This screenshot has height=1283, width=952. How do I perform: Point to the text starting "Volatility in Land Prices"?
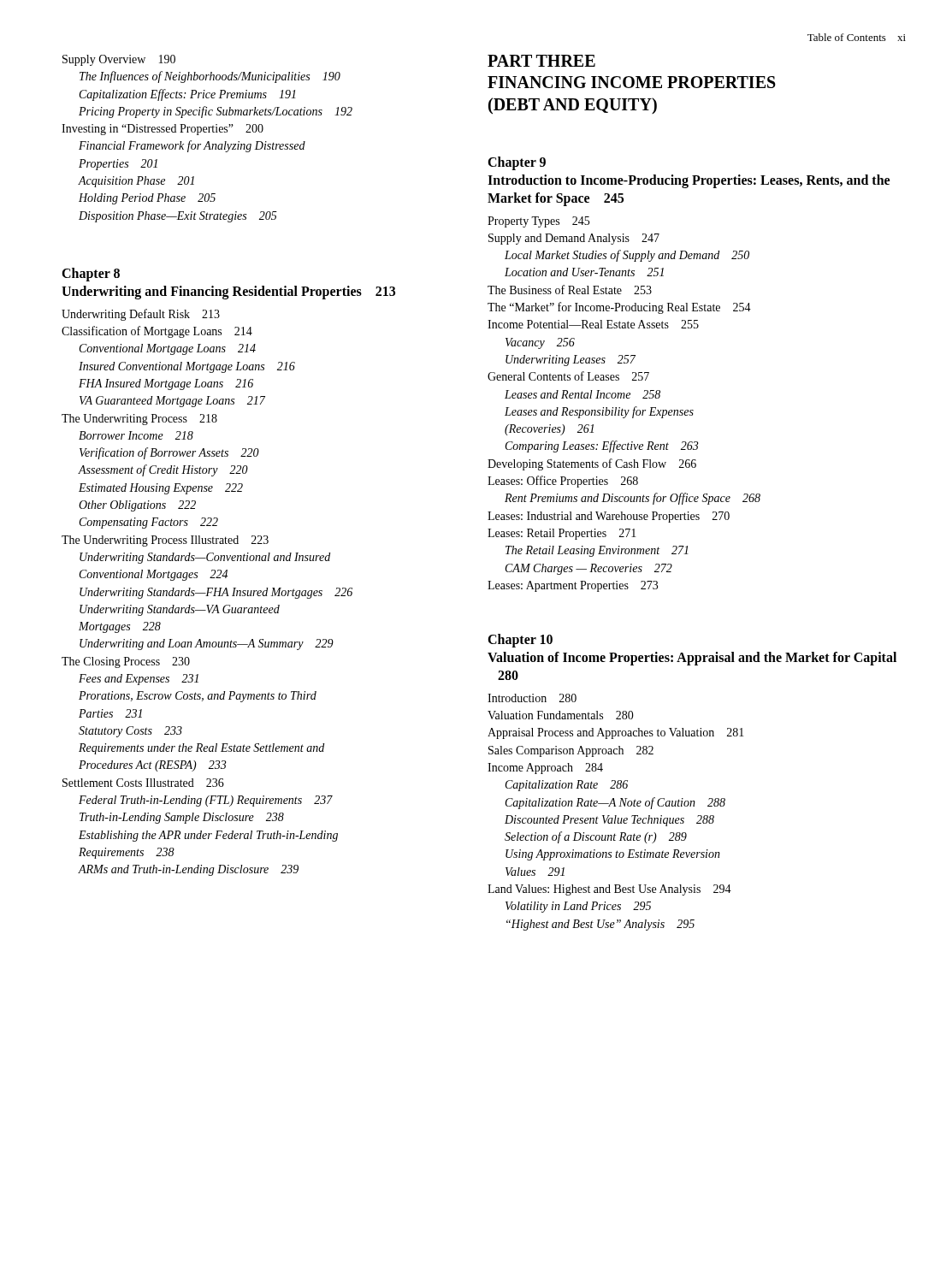[x=578, y=906]
